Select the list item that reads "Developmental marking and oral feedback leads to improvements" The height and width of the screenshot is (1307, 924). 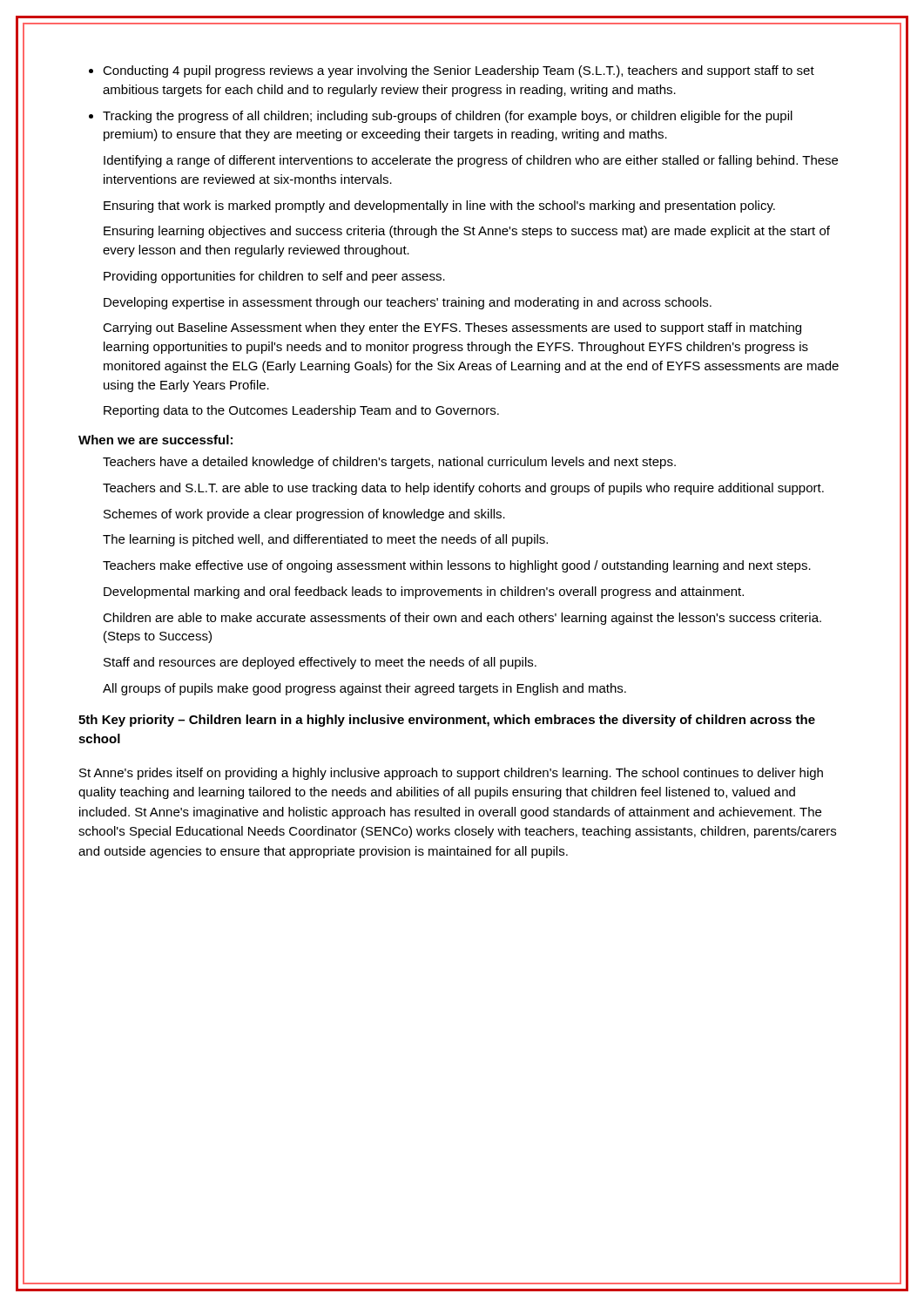pos(474,591)
